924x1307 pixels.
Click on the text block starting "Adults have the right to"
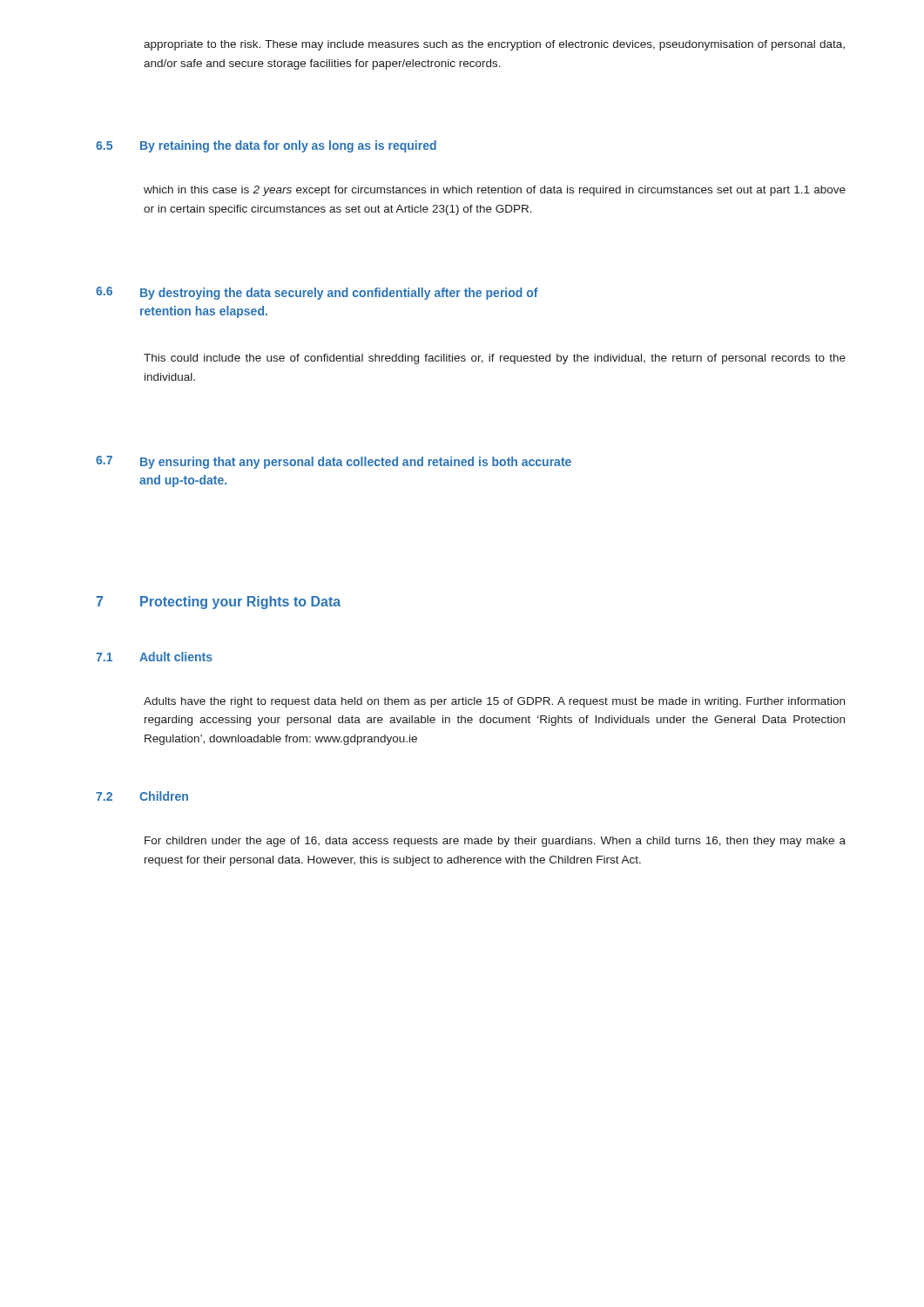coord(495,719)
